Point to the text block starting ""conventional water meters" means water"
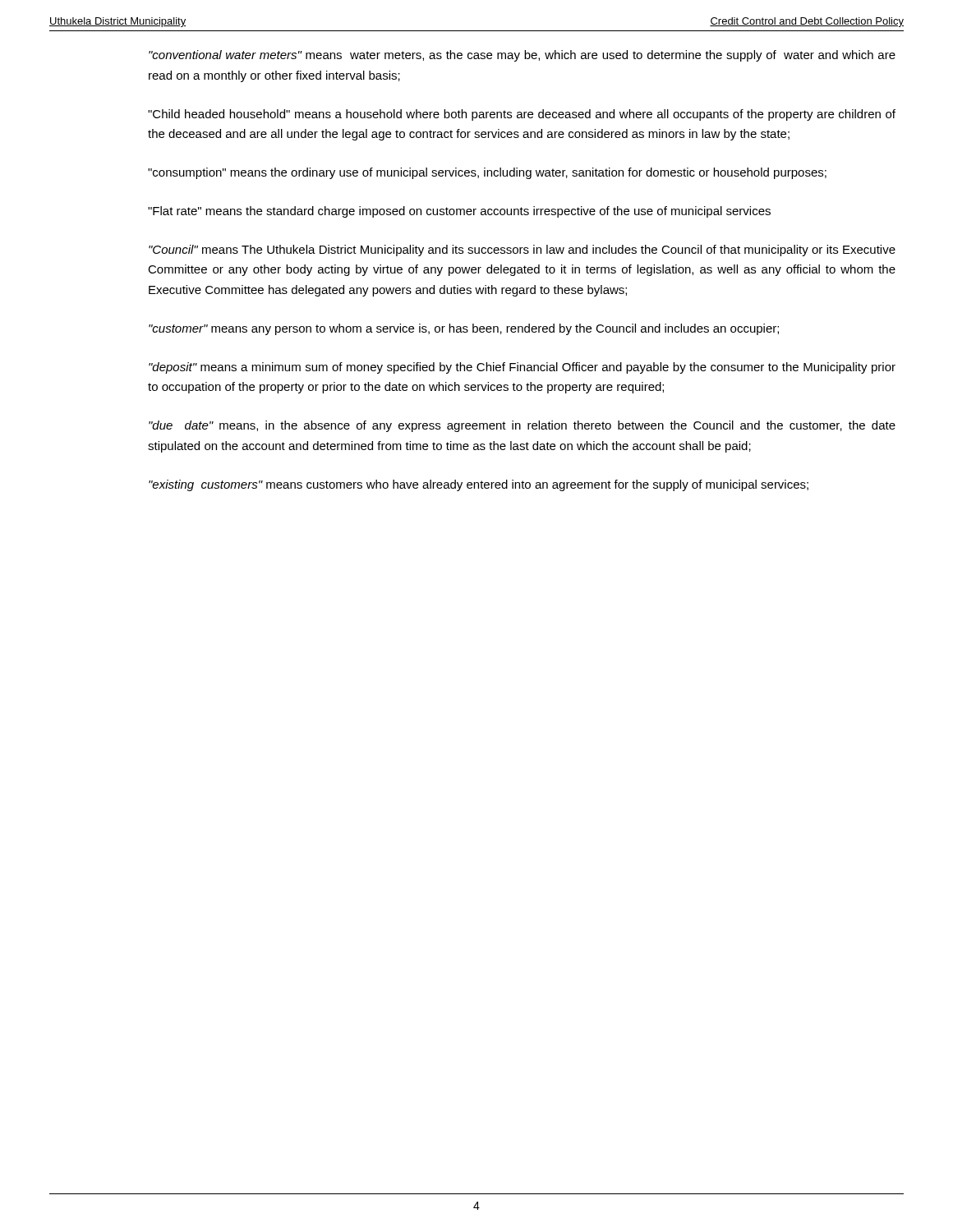Viewport: 953px width, 1232px height. click(x=522, y=65)
